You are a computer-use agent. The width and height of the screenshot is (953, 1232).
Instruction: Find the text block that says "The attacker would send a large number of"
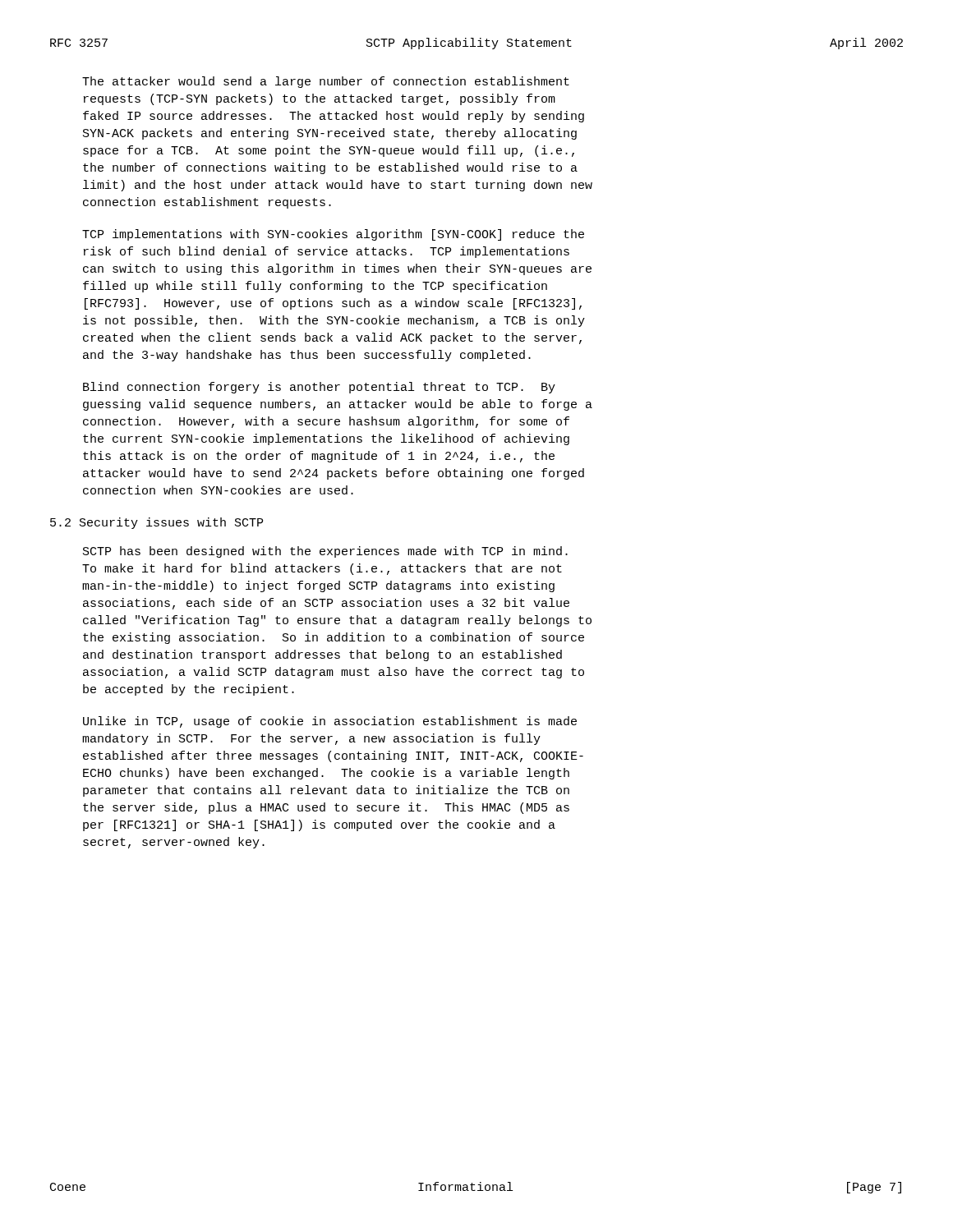pos(337,143)
